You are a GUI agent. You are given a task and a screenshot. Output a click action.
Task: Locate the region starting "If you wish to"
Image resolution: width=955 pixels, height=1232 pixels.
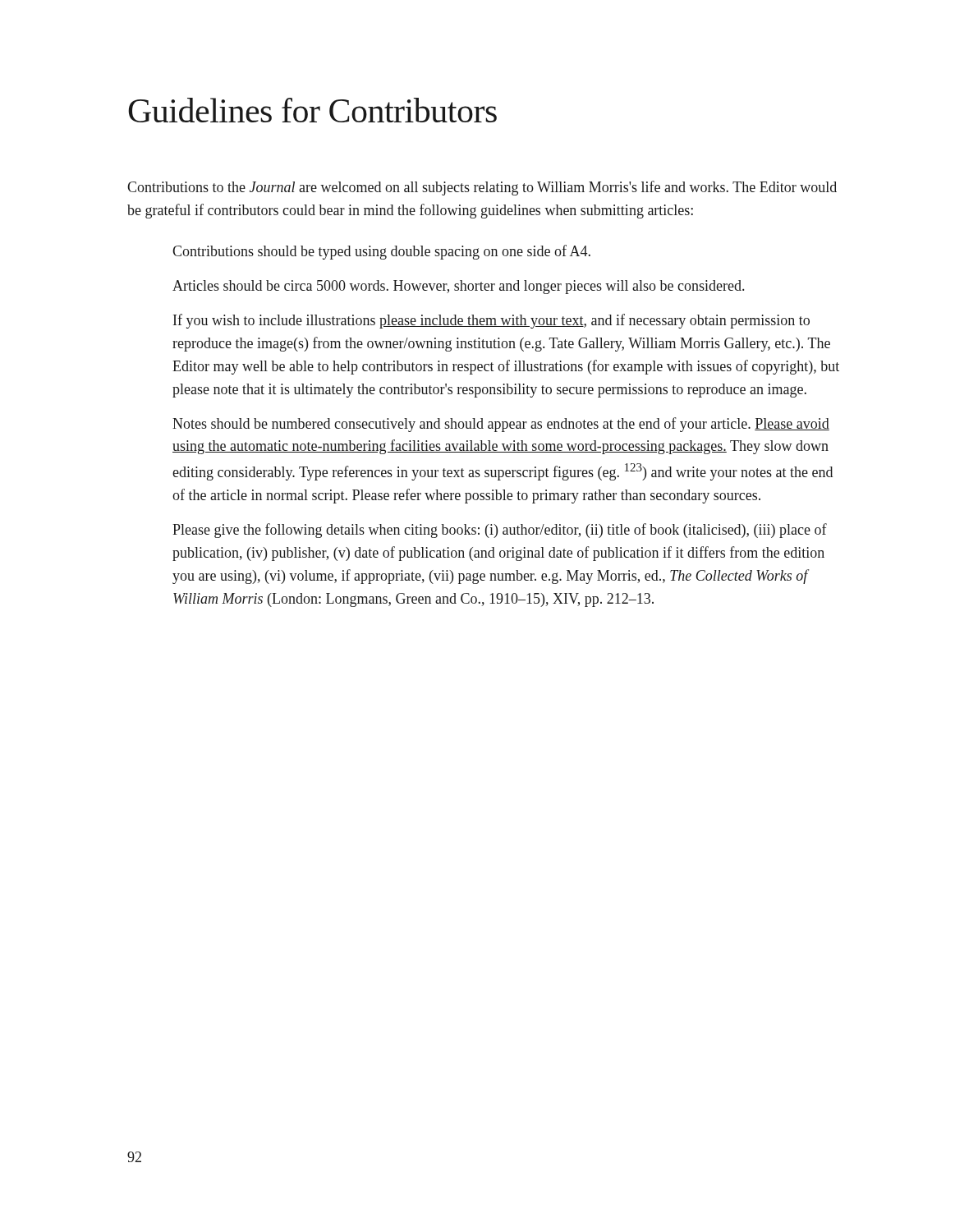coord(506,355)
